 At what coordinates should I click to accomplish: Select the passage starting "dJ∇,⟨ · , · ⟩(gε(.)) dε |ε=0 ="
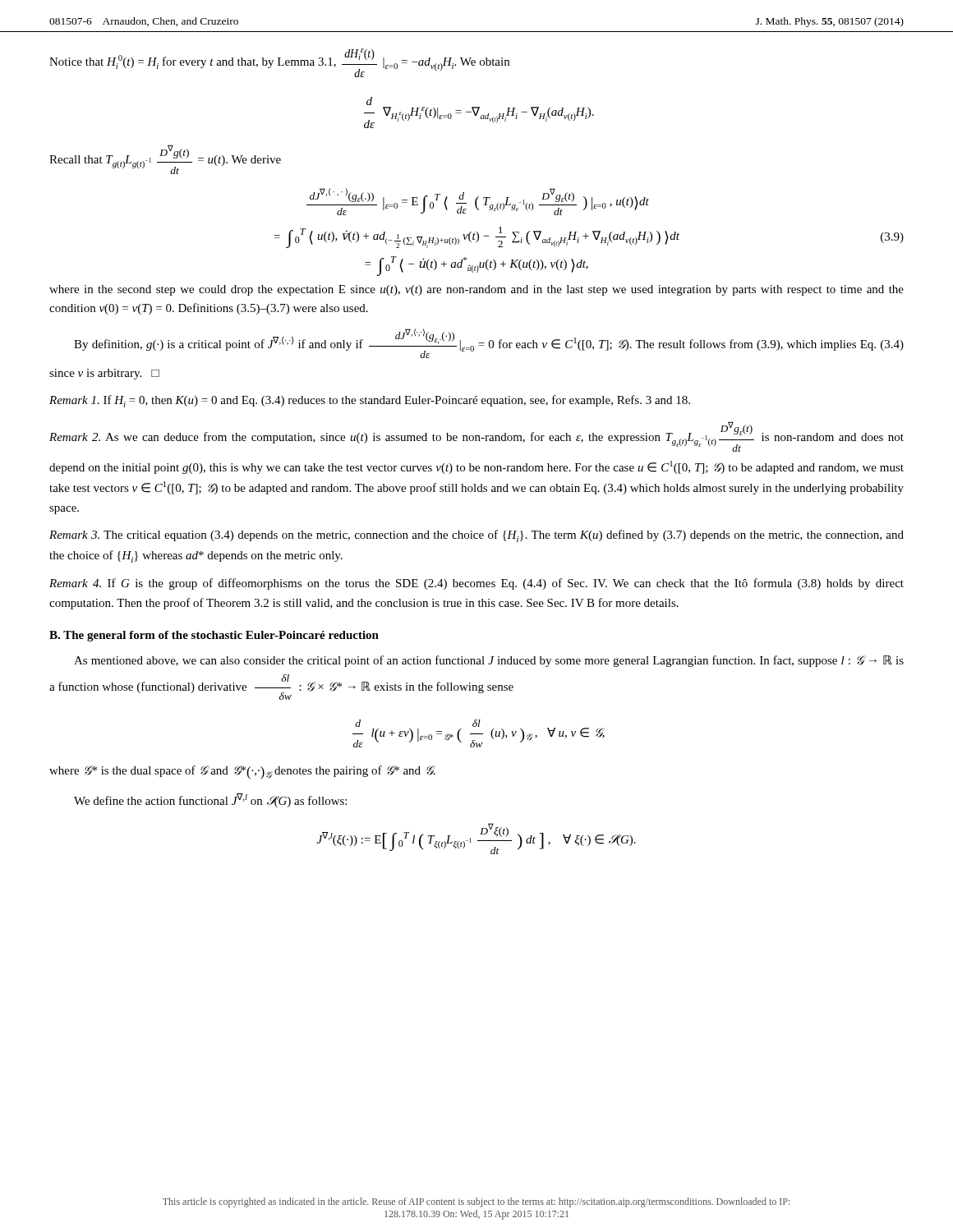476,231
